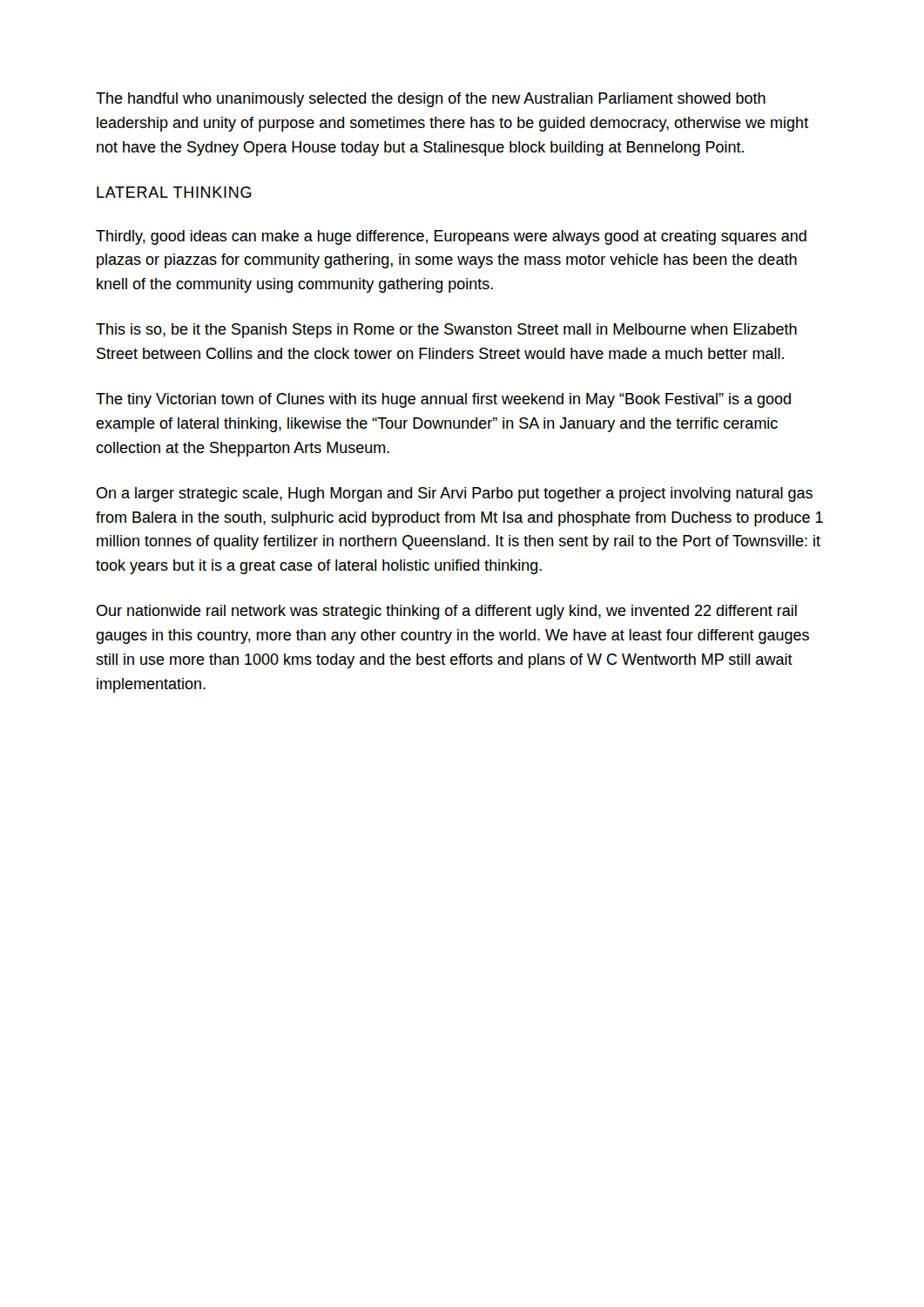Locate the text block that reads "This is so, be it the Spanish Steps"
The image size is (924, 1307).
pos(447,342)
